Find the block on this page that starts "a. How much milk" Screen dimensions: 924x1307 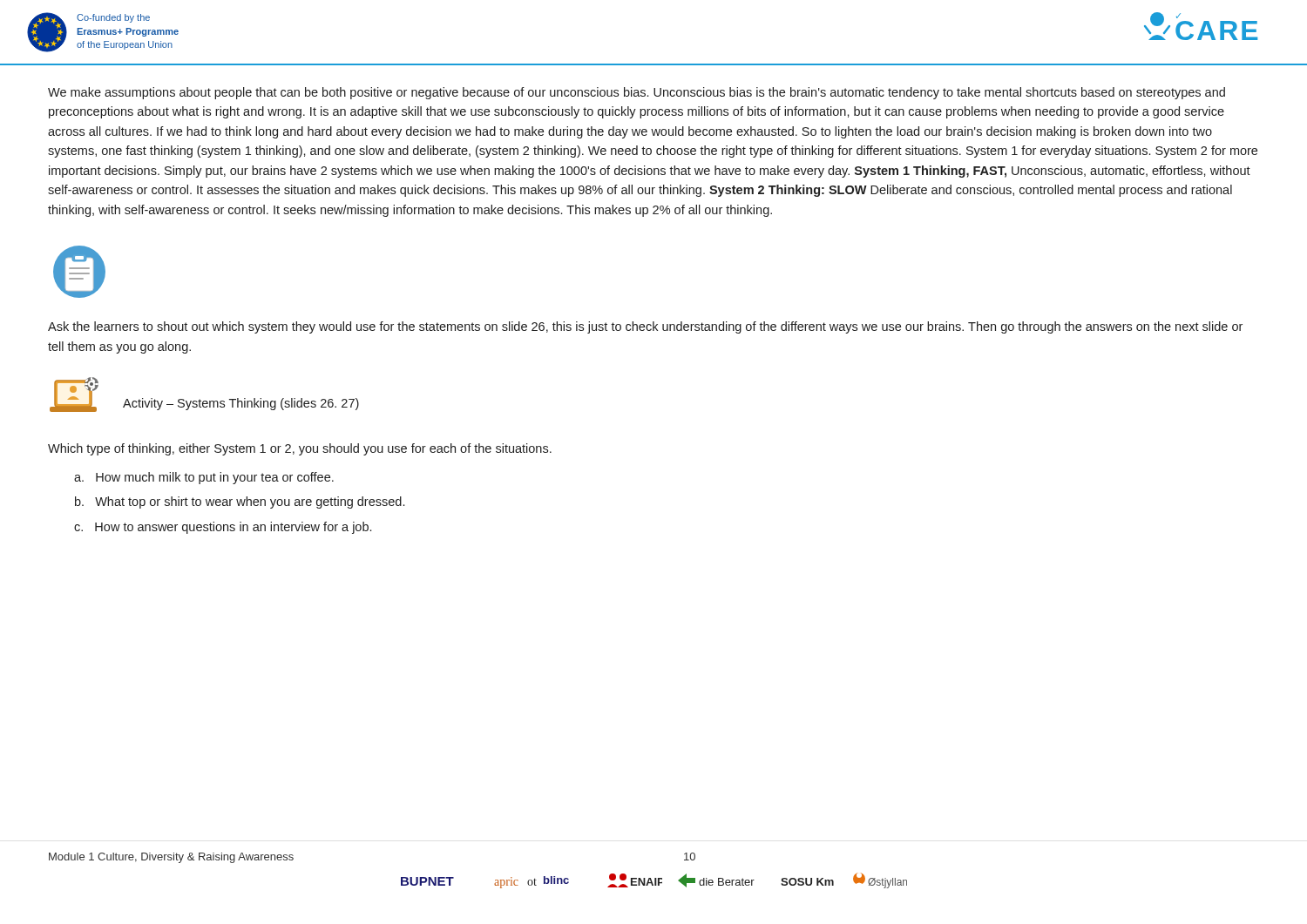[204, 477]
